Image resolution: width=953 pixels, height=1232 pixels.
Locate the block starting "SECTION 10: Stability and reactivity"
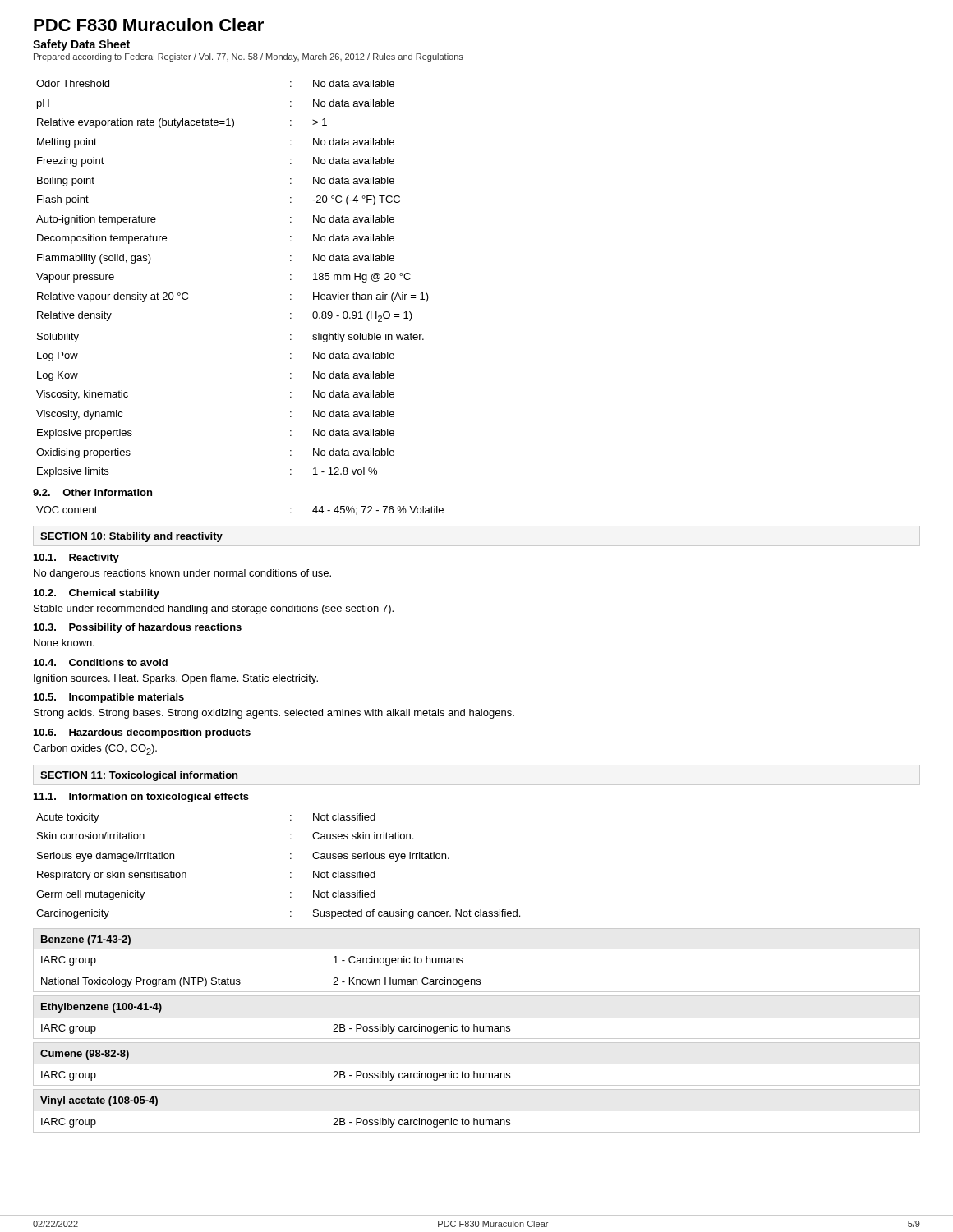tap(131, 537)
